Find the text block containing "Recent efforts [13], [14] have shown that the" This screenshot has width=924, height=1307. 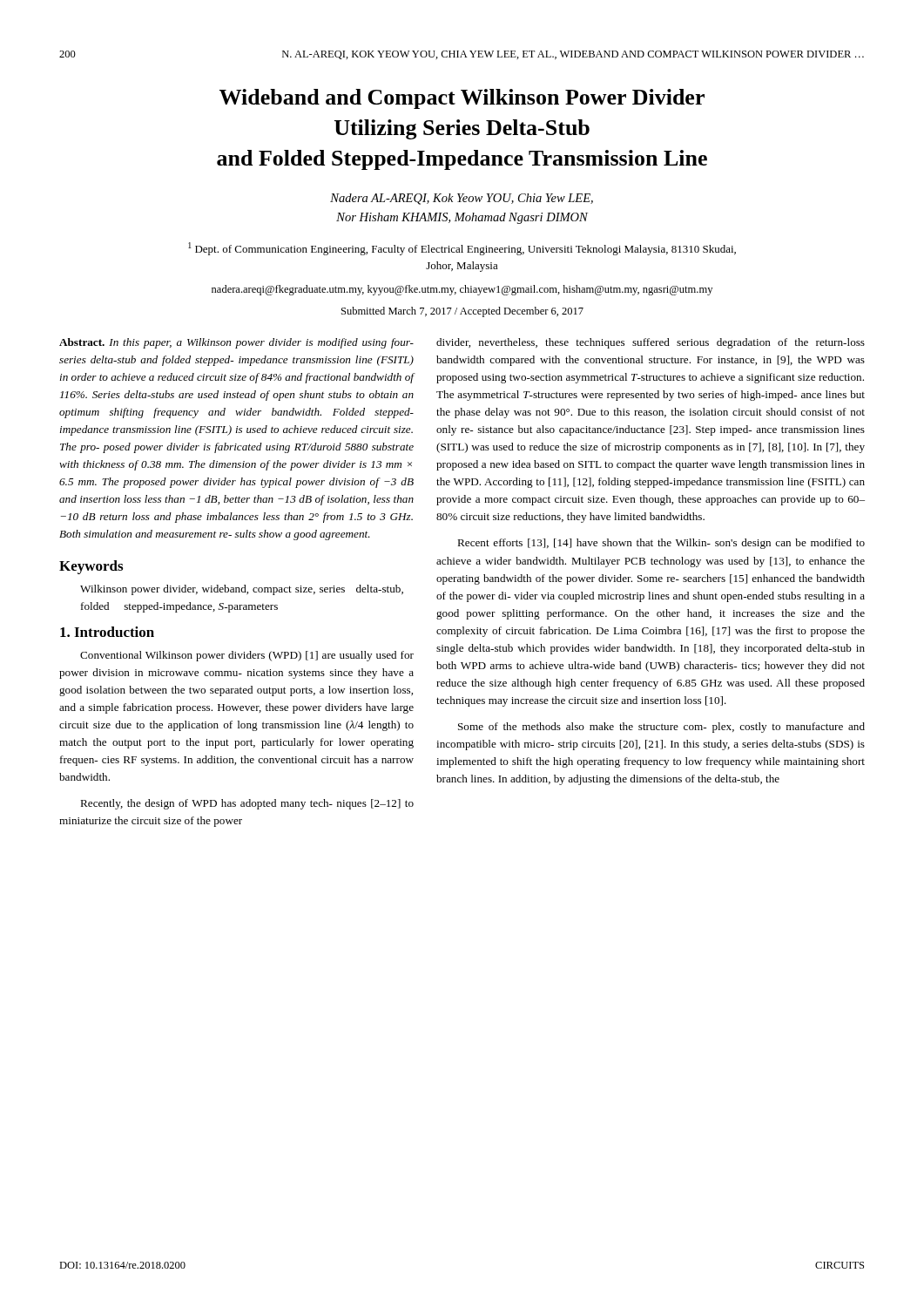click(x=651, y=621)
